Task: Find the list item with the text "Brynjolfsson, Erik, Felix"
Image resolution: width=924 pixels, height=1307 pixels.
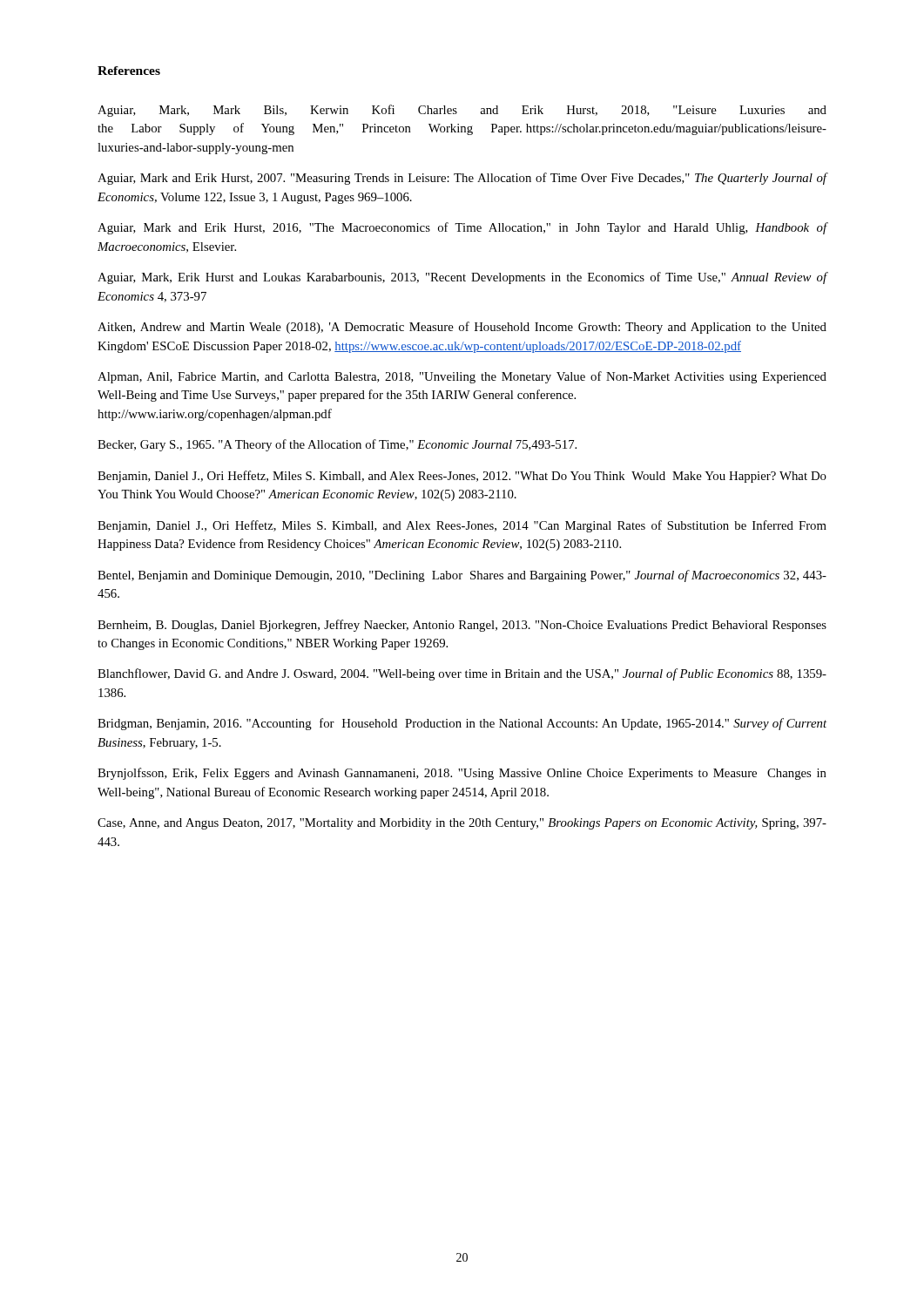Action: click(462, 782)
